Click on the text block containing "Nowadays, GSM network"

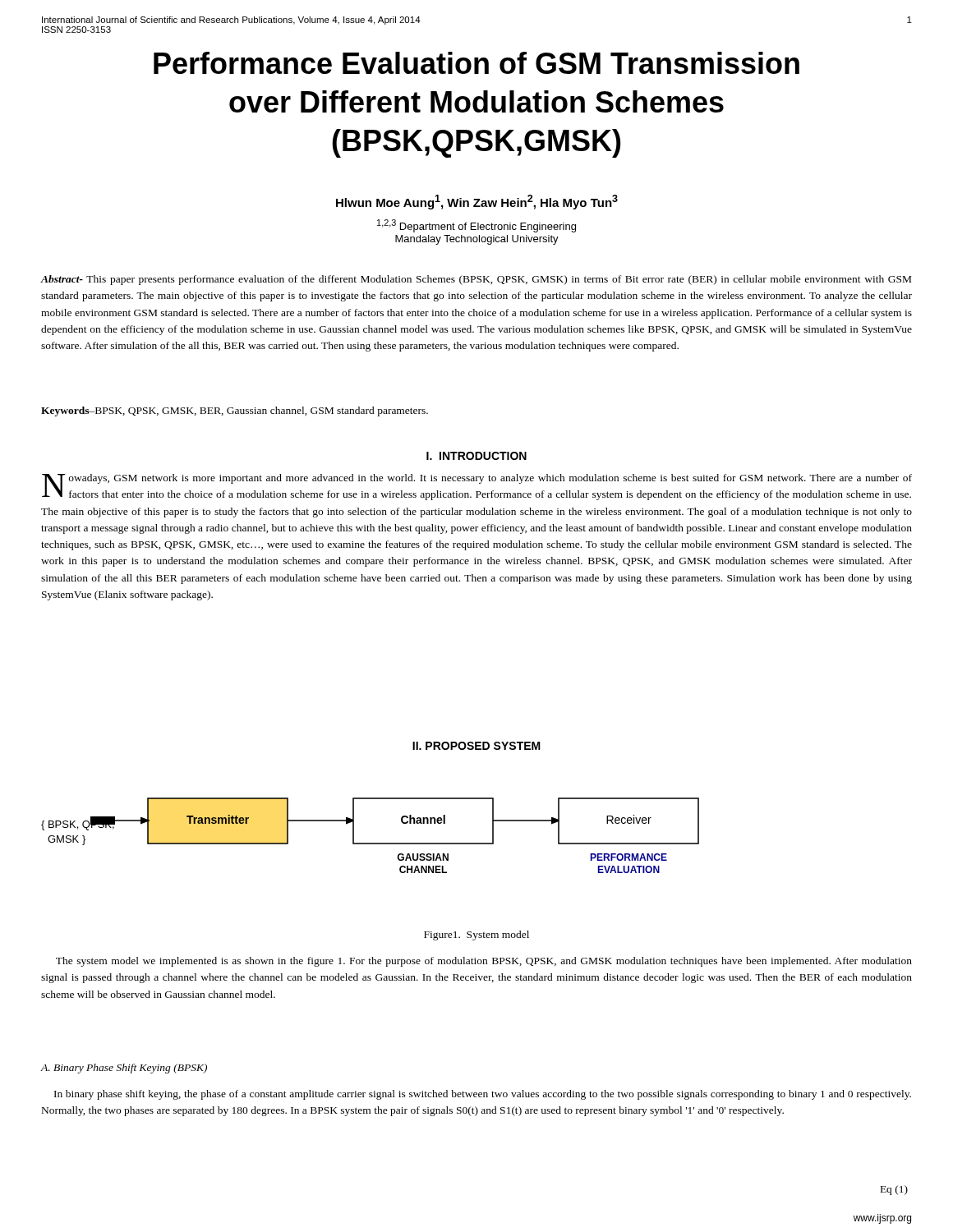[476, 535]
